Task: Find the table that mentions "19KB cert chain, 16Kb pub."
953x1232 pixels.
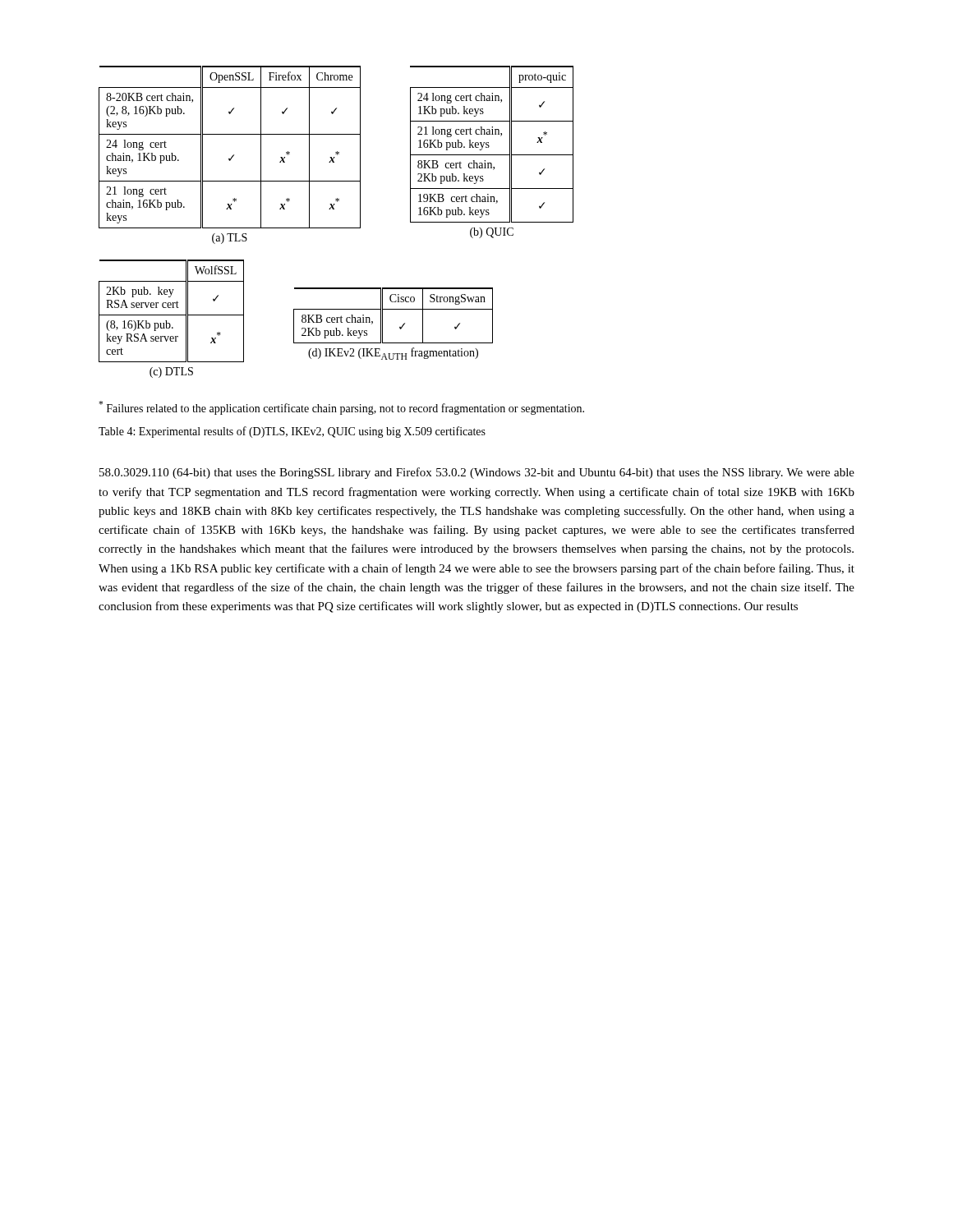Action: coord(492,152)
